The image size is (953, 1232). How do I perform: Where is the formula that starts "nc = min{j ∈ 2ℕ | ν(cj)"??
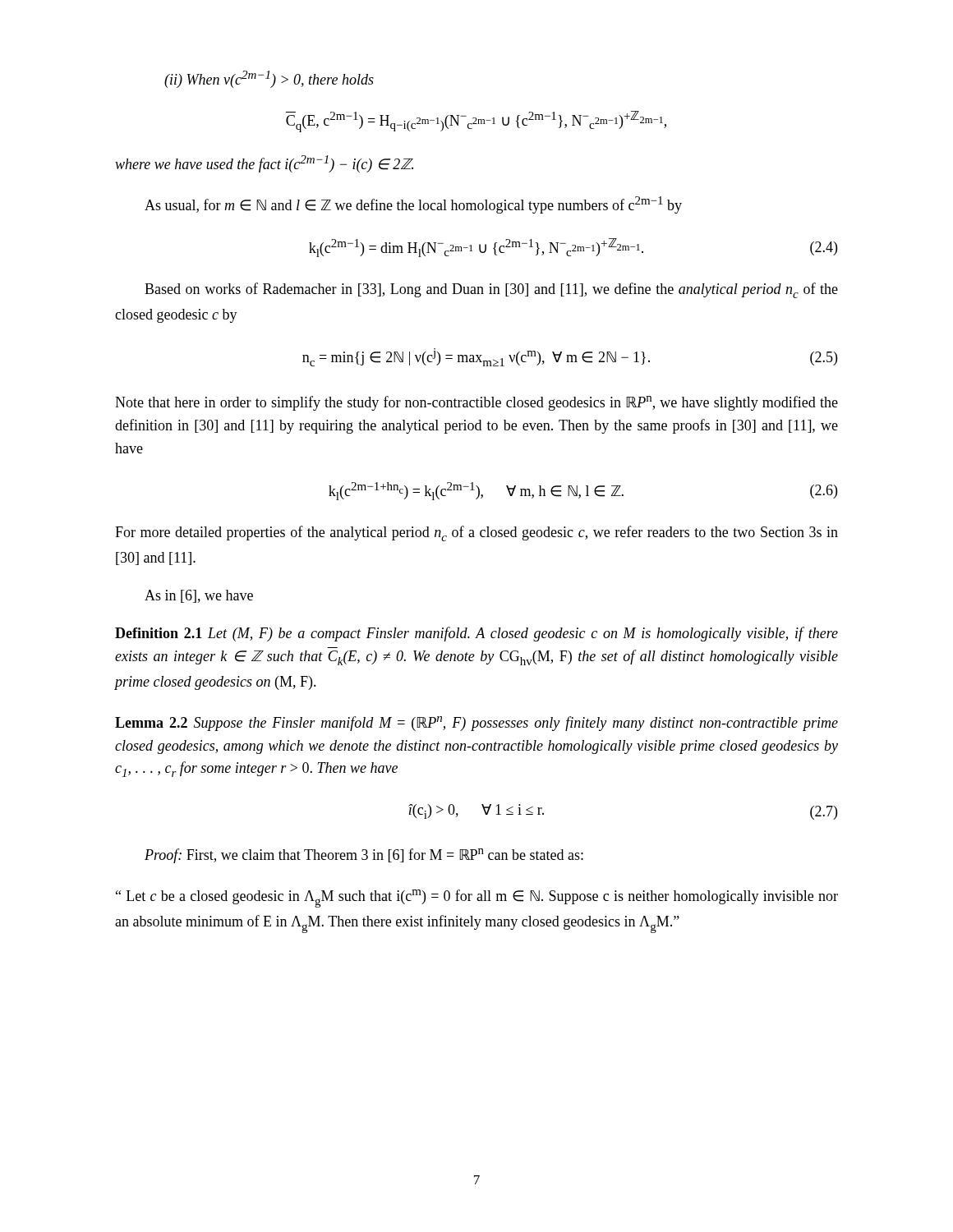(570, 358)
